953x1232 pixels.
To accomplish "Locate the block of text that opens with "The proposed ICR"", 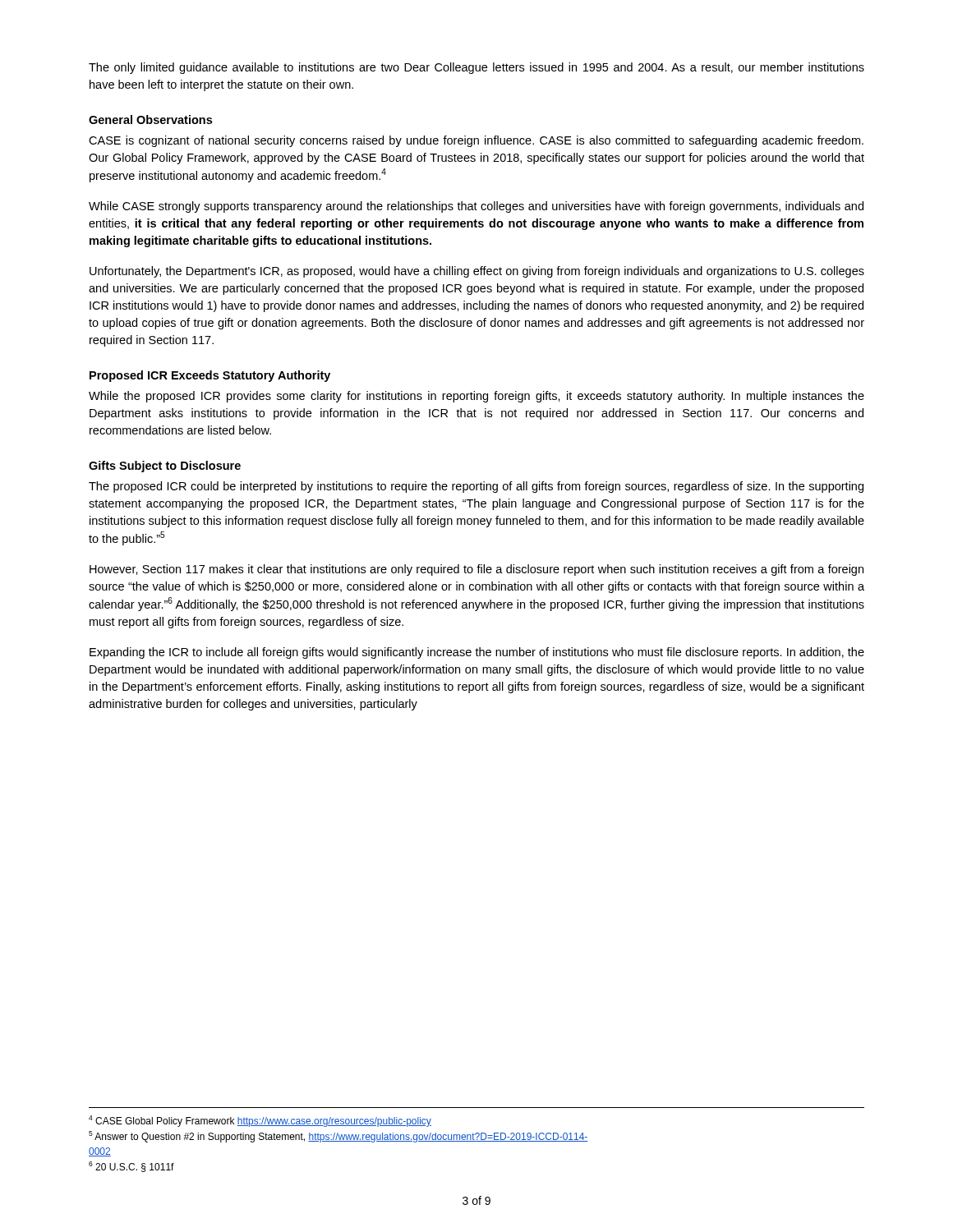I will (x=476, y=513).
